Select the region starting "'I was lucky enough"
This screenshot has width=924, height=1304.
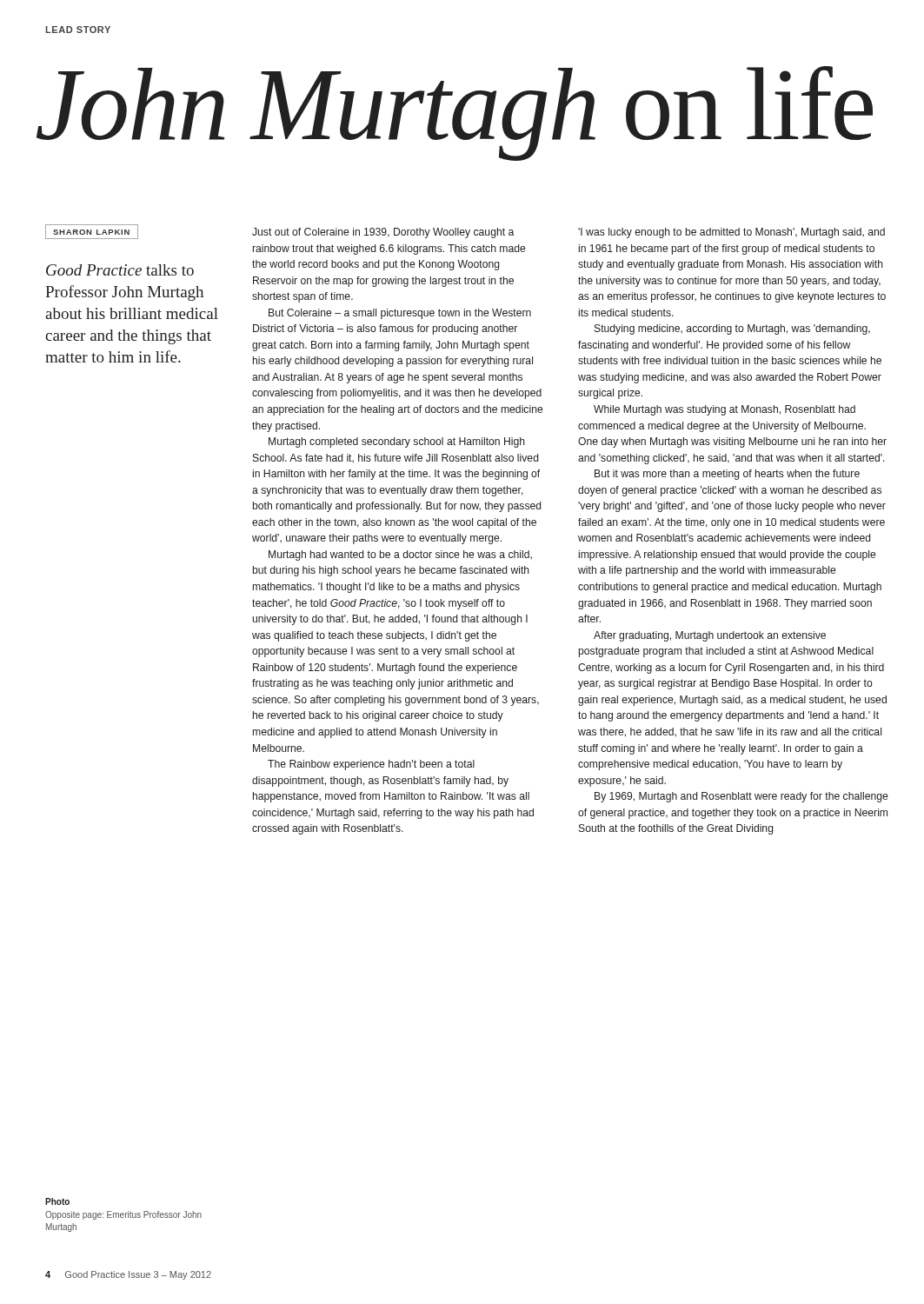[x=734, y=531]
